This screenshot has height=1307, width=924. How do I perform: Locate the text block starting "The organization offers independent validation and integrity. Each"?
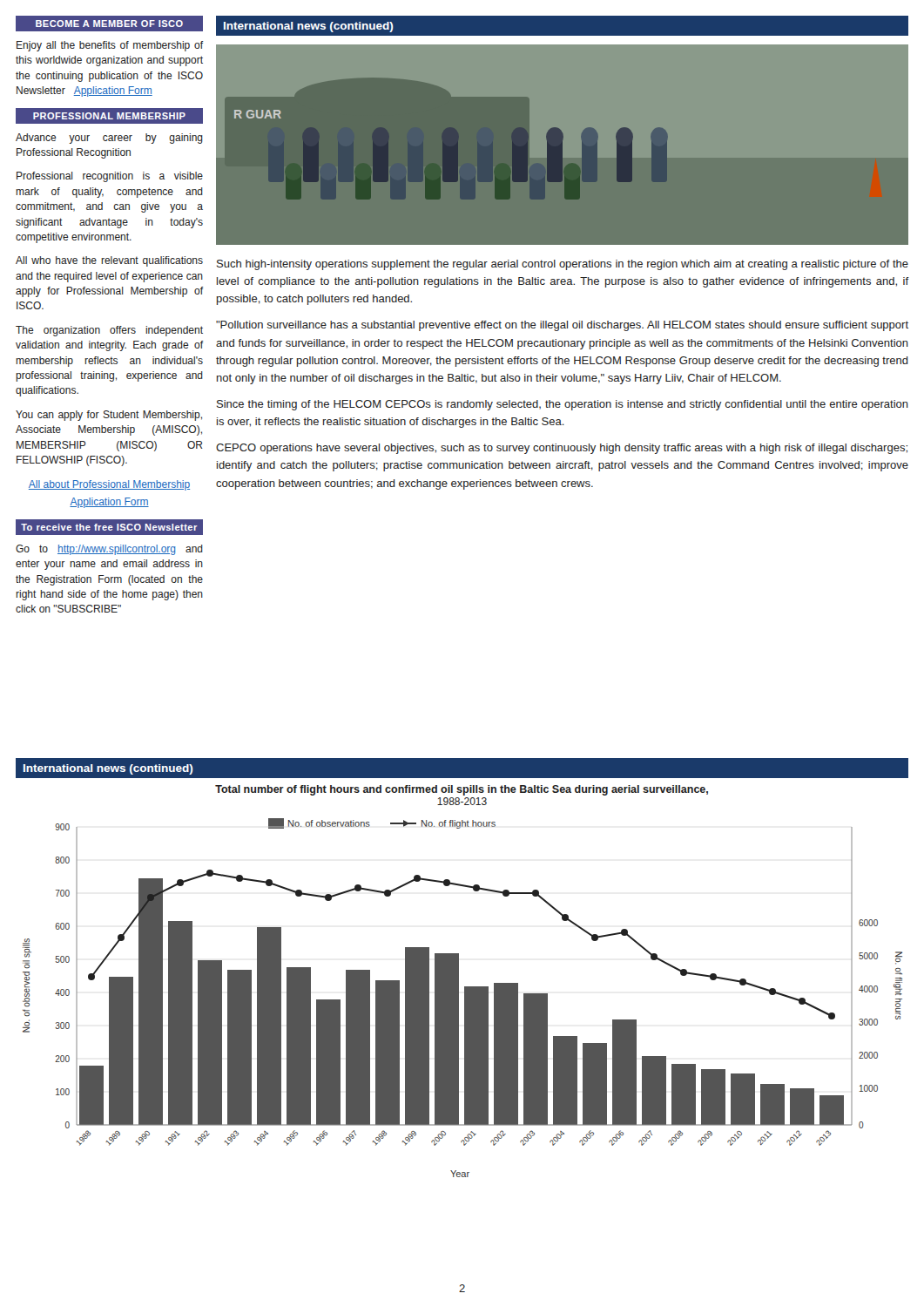click(109, 360)
